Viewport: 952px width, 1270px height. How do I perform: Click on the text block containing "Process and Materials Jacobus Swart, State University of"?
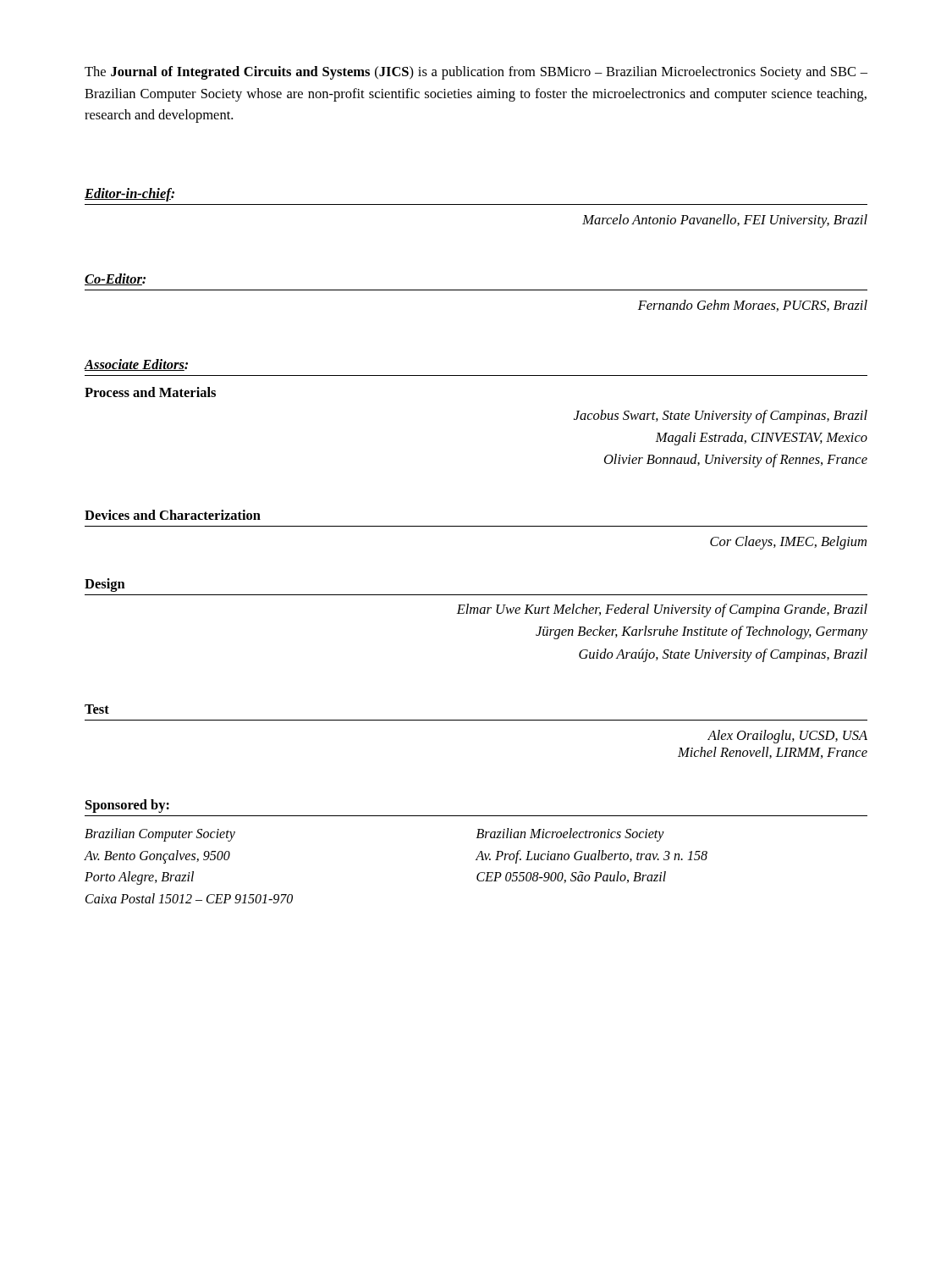150,392
